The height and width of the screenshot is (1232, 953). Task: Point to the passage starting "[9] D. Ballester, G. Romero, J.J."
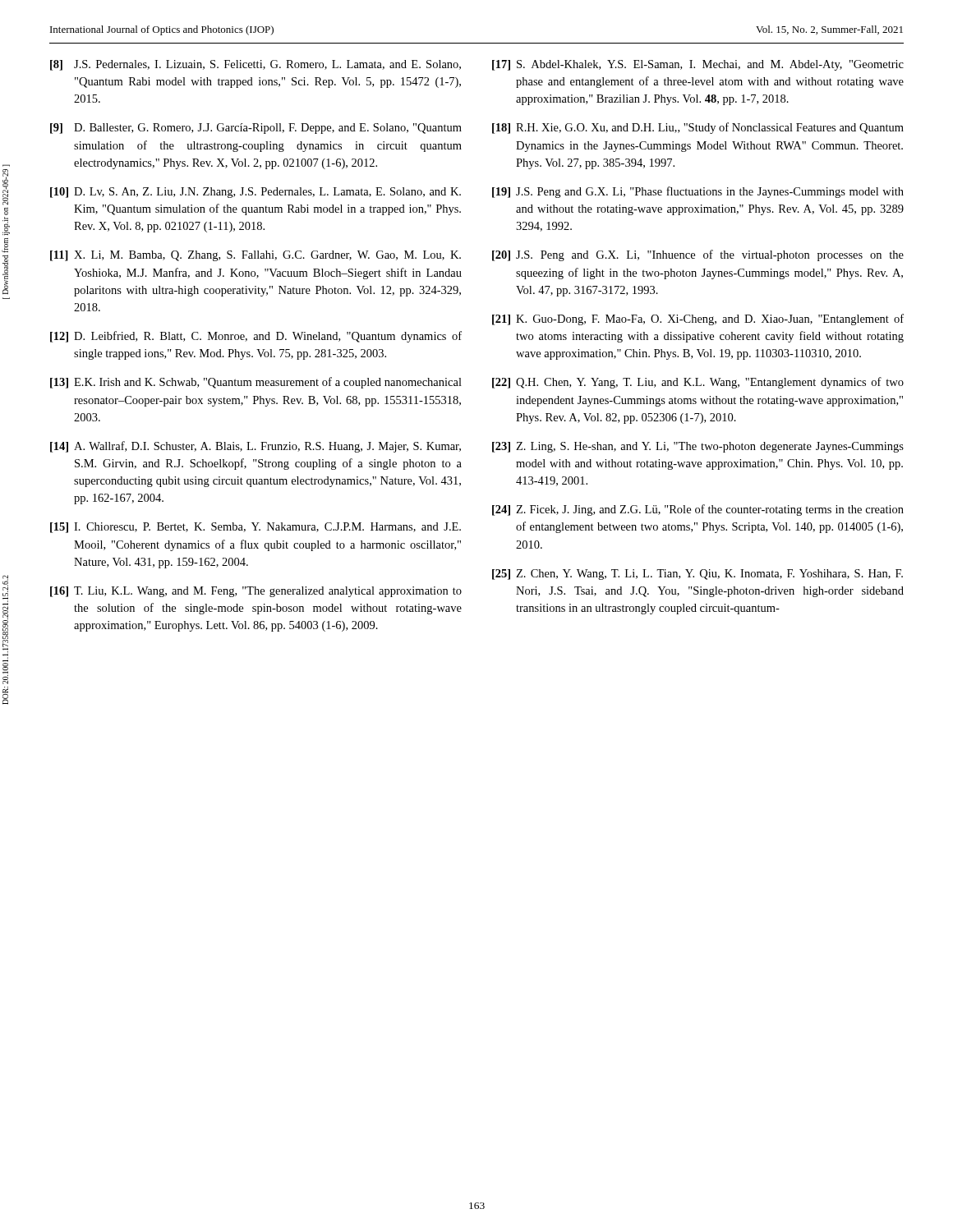[255, 146]
